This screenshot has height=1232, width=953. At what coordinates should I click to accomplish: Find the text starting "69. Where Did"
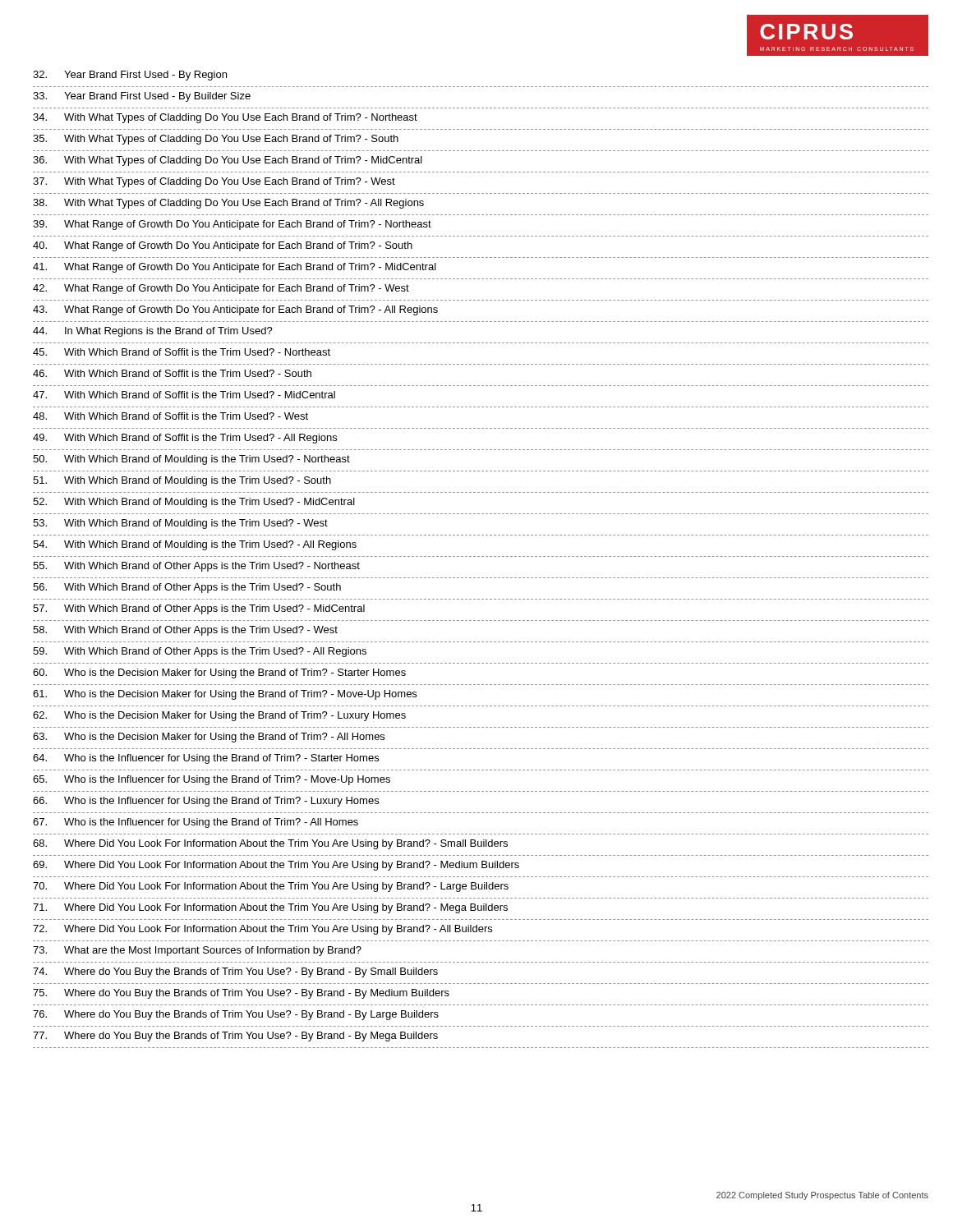point(481,864)
